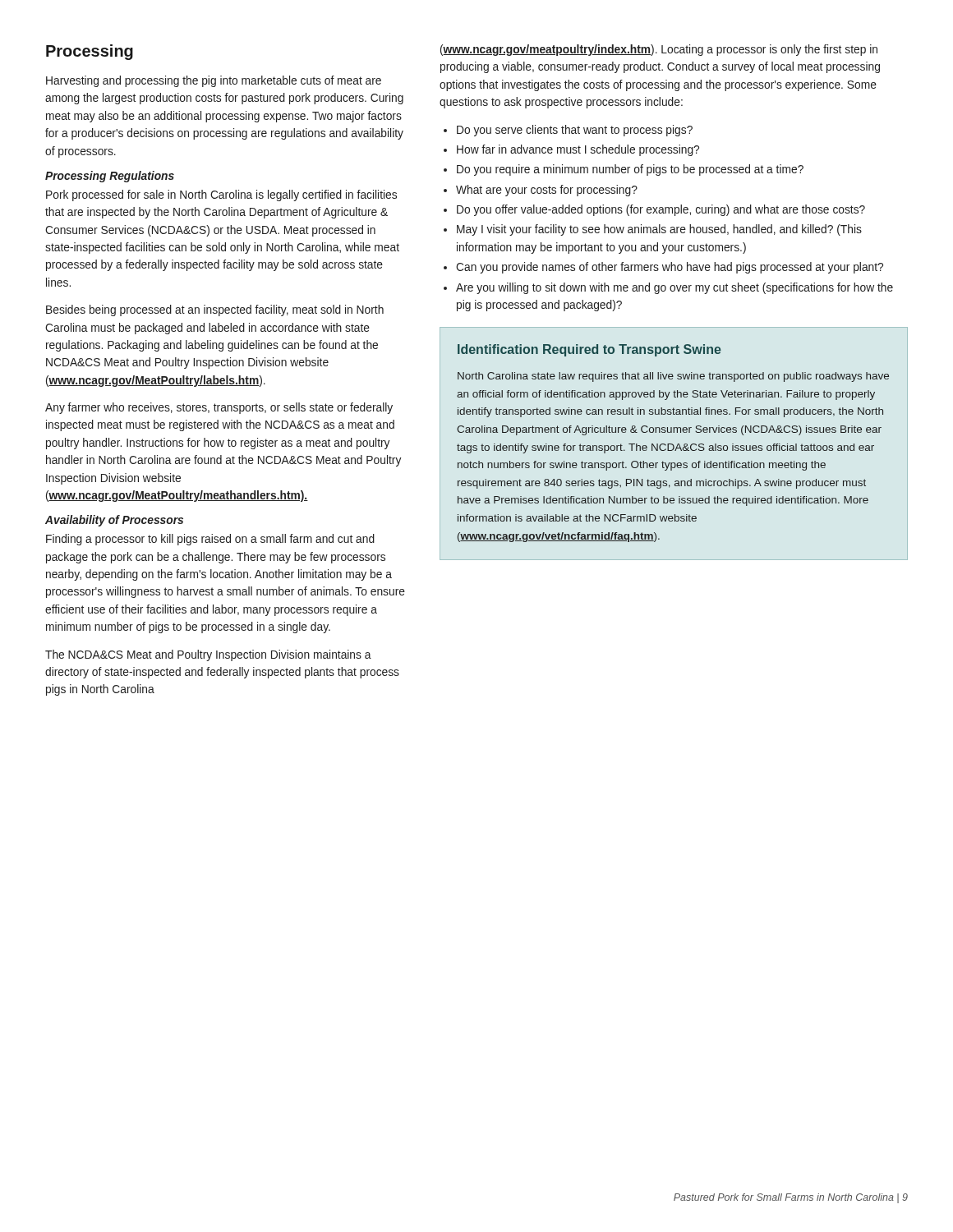Locate the text starting "Can you provide names of other farmers"
Image resolution: width=953 pixels, height=1232 pixels.
[x=674, y=268]
